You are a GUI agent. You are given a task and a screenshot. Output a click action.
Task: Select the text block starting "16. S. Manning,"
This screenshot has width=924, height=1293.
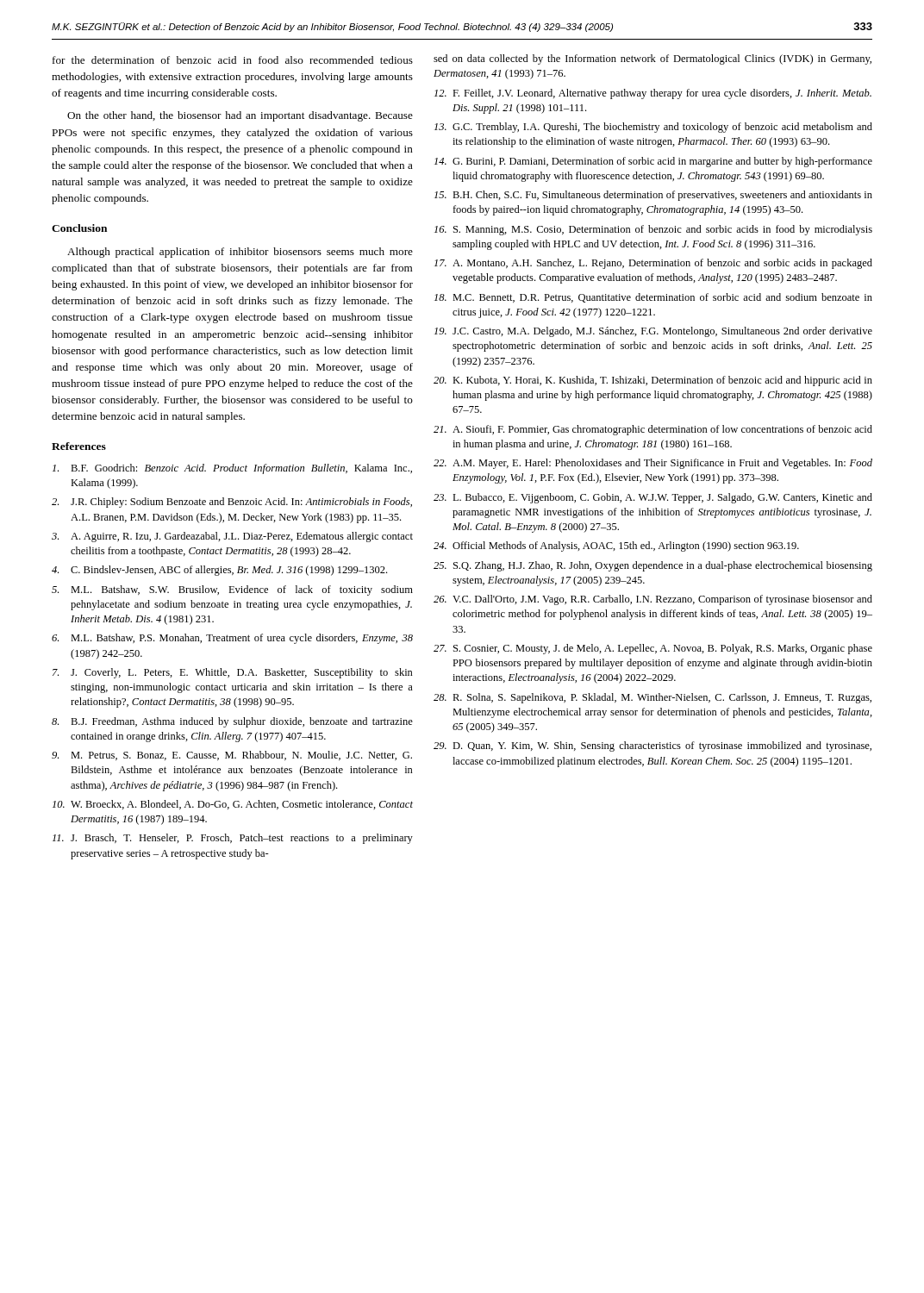[x=653, y=237]
